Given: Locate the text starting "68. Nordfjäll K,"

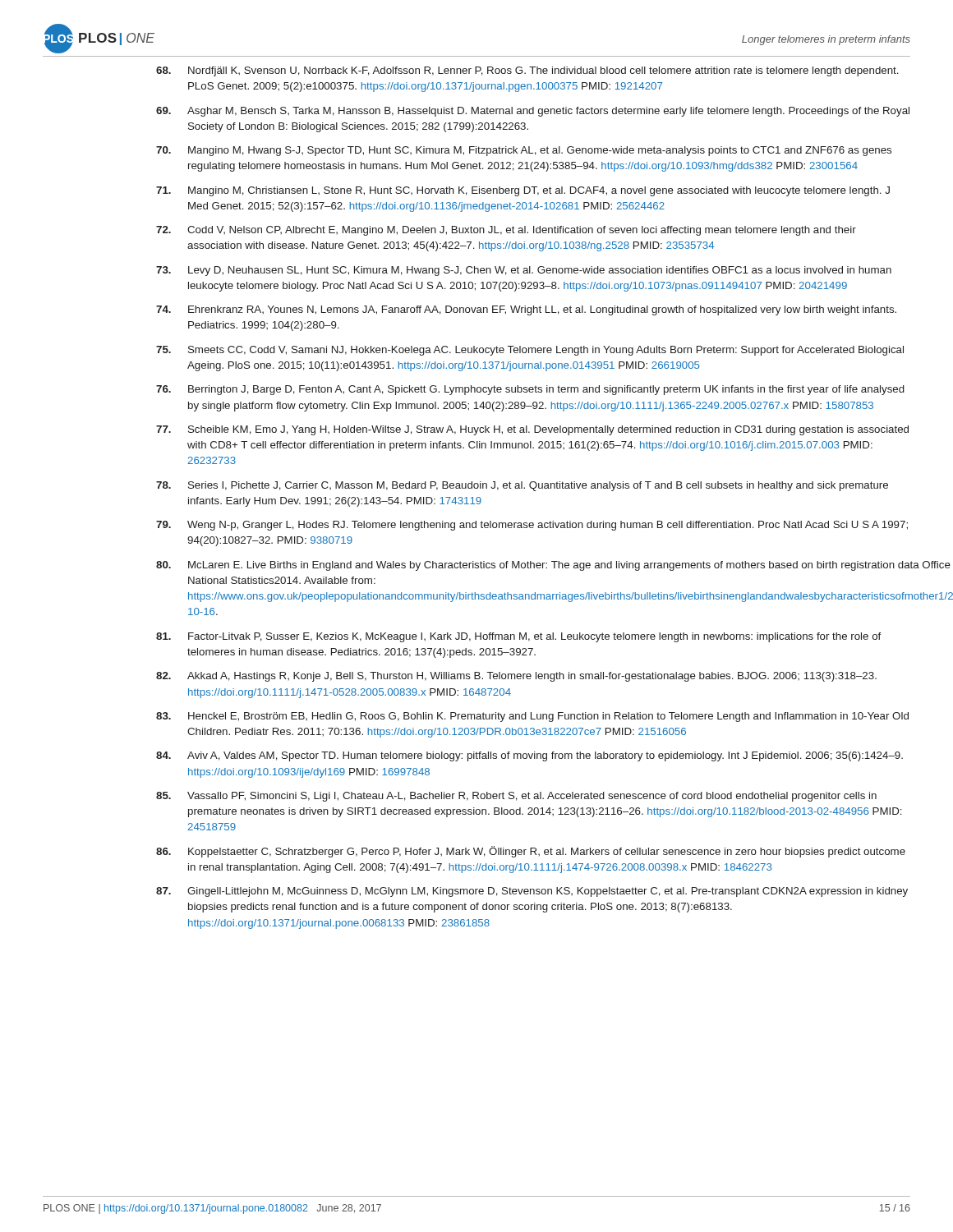Looking at the screenshot, I should [x=533, y=78].
